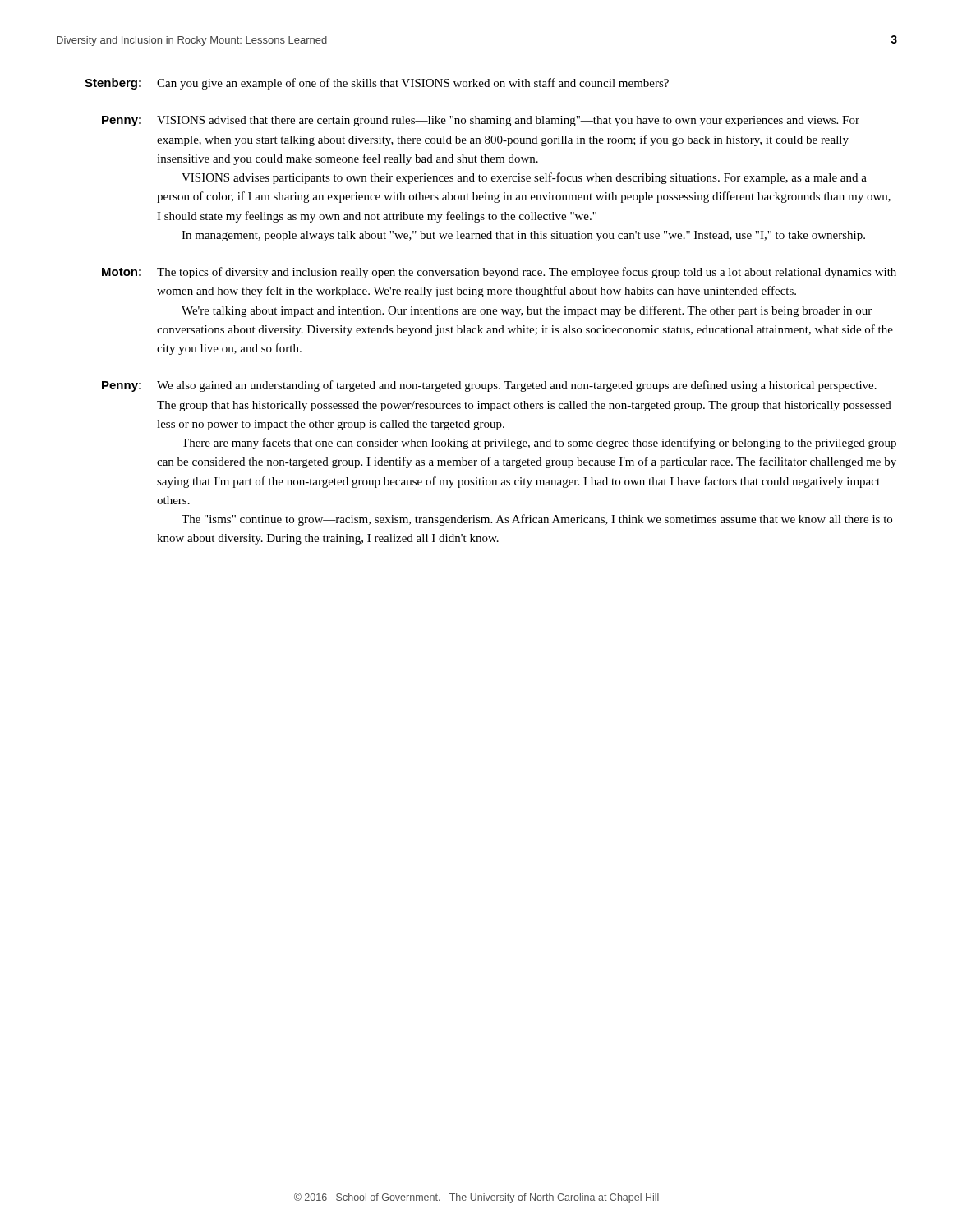Locate the element starting "Stenberg: Can you give an example of"
953x1232 pixels.
[x=476, y=83]
